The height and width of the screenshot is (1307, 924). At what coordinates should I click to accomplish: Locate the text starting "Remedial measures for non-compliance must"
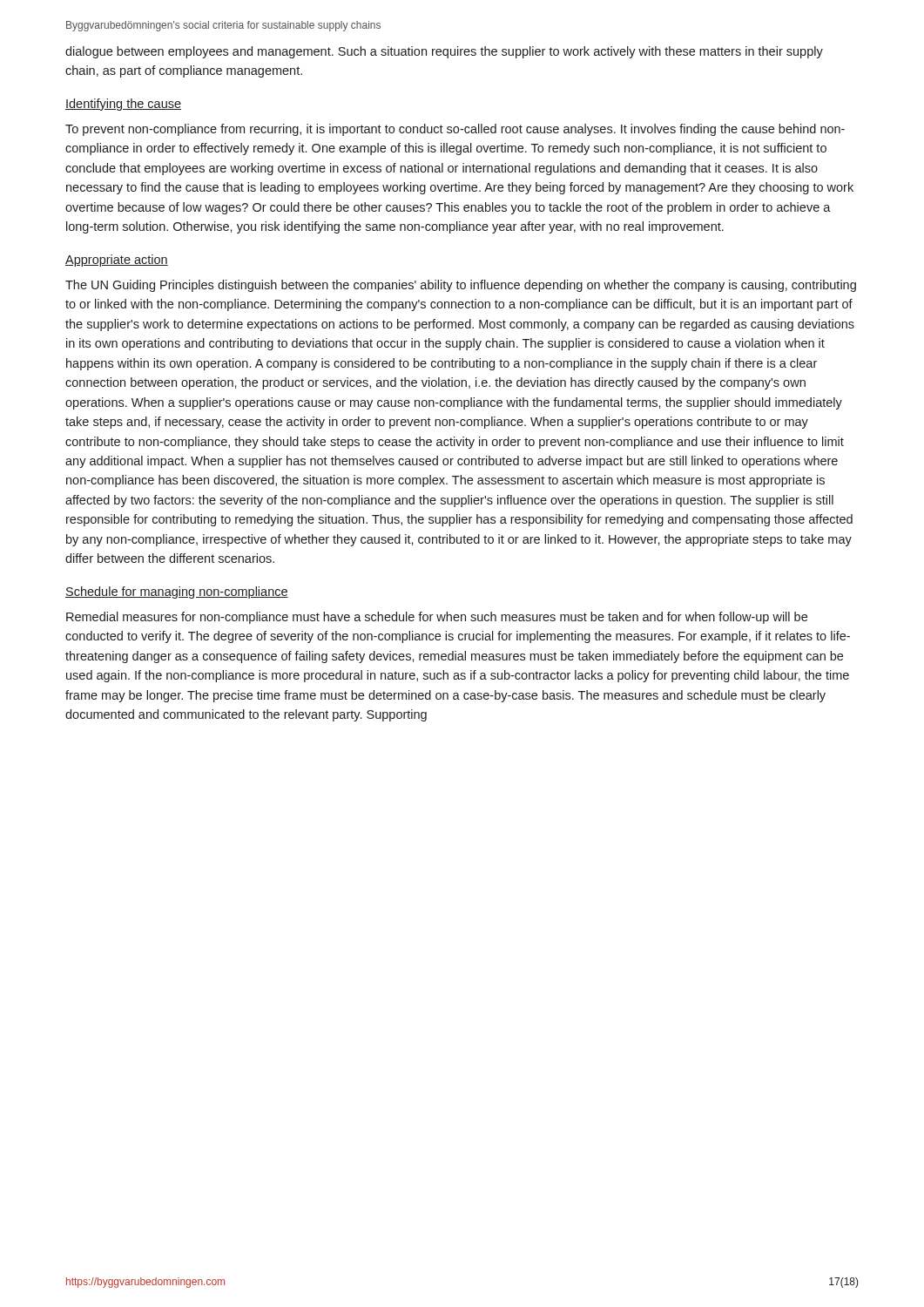coord(462,666)
